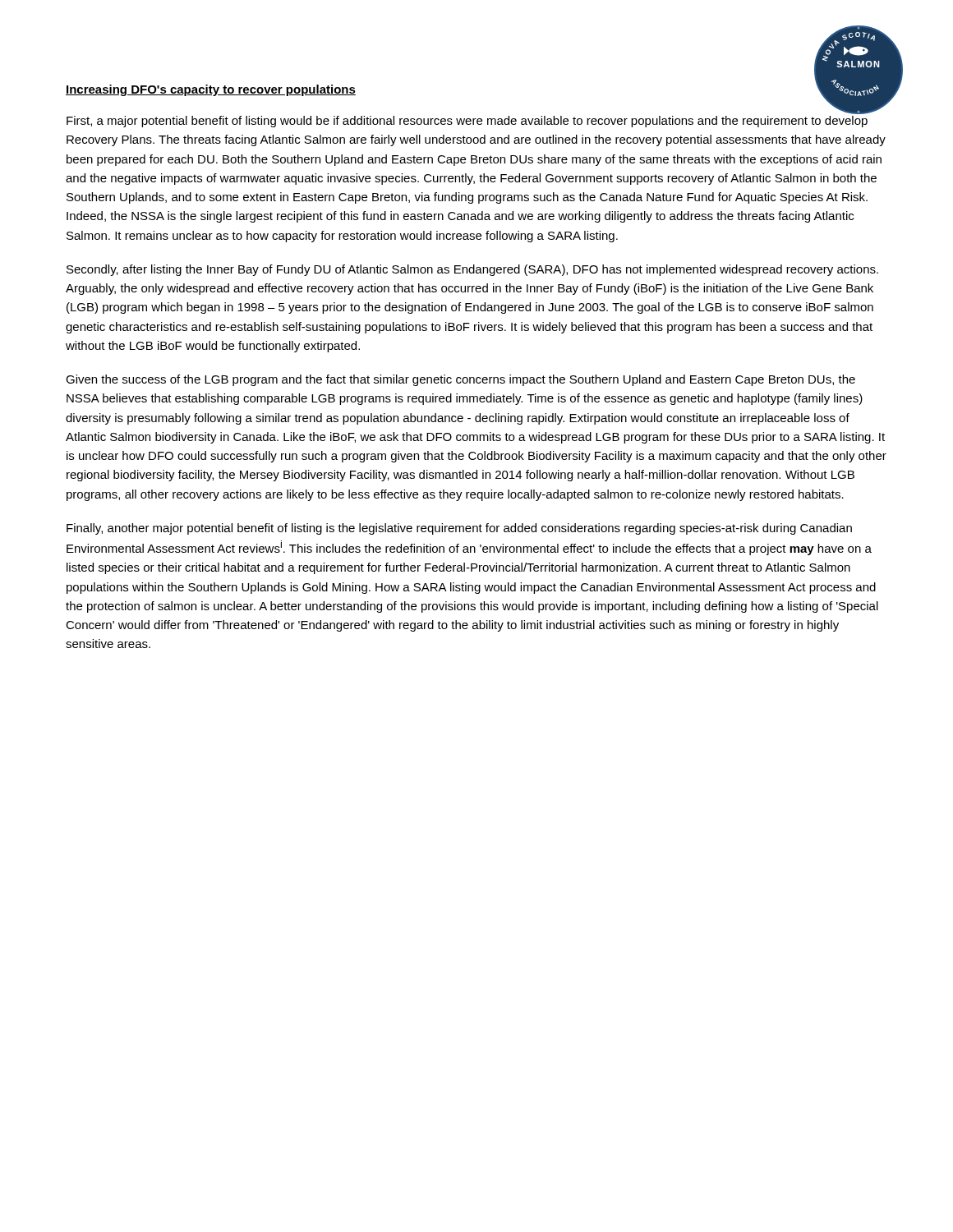Where is the passage that starts "Given the success of"?
This screenshot has width=953, height=1232.
coord(476,436)
